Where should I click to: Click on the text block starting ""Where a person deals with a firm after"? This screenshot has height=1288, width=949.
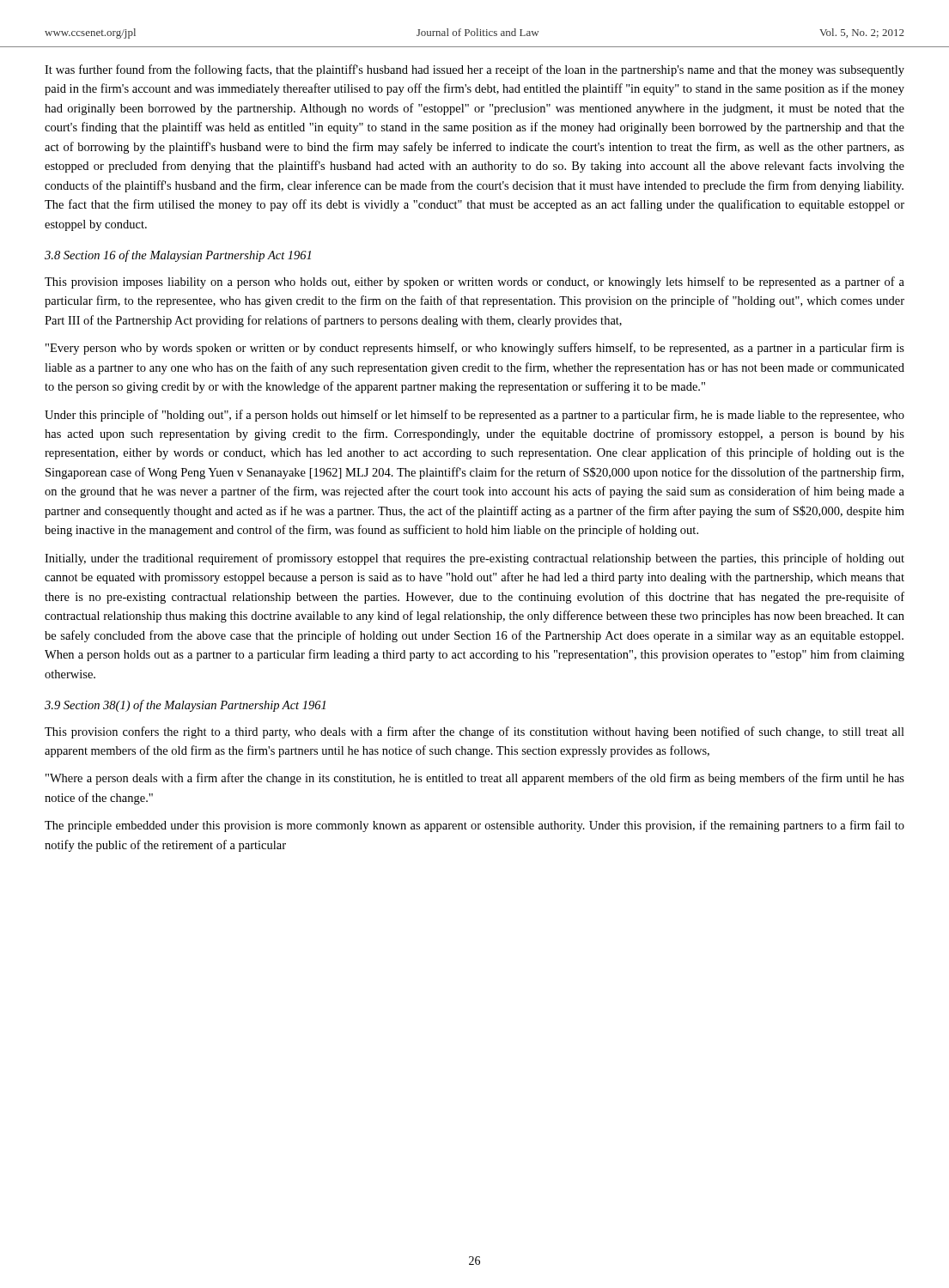point(474,788)
